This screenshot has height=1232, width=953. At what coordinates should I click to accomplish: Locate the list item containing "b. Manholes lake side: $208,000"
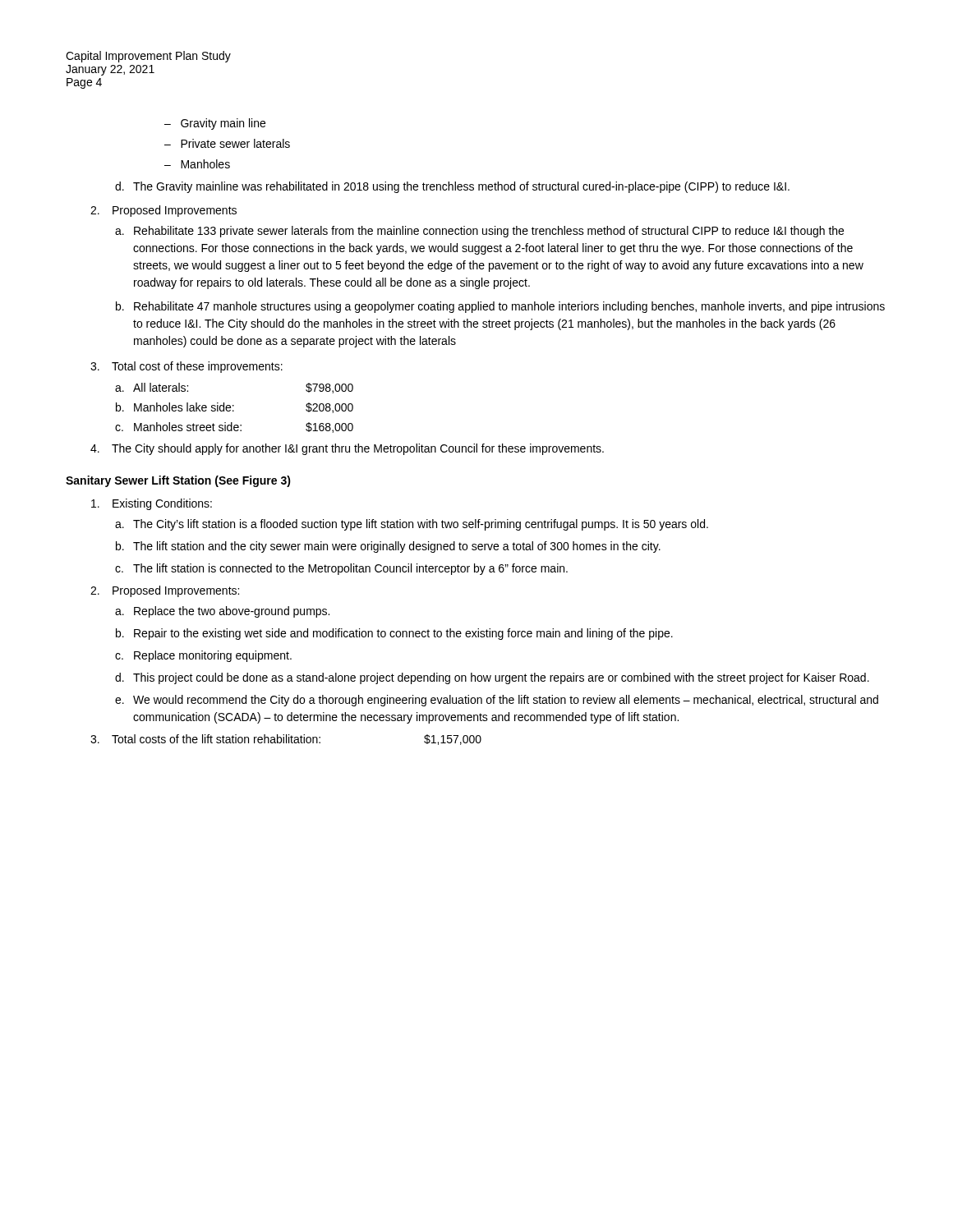pos(234,408)
